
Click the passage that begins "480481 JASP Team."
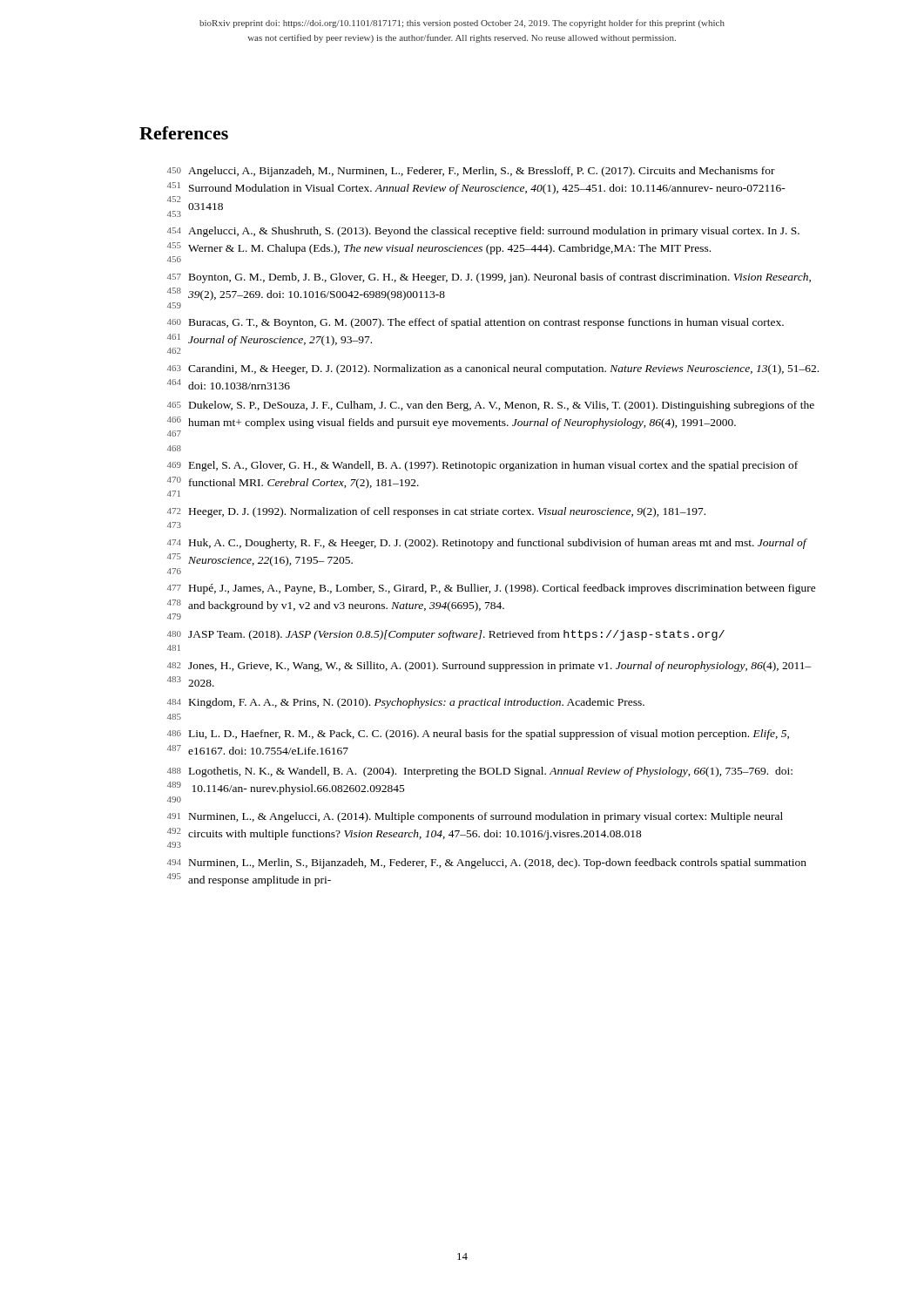479,640
